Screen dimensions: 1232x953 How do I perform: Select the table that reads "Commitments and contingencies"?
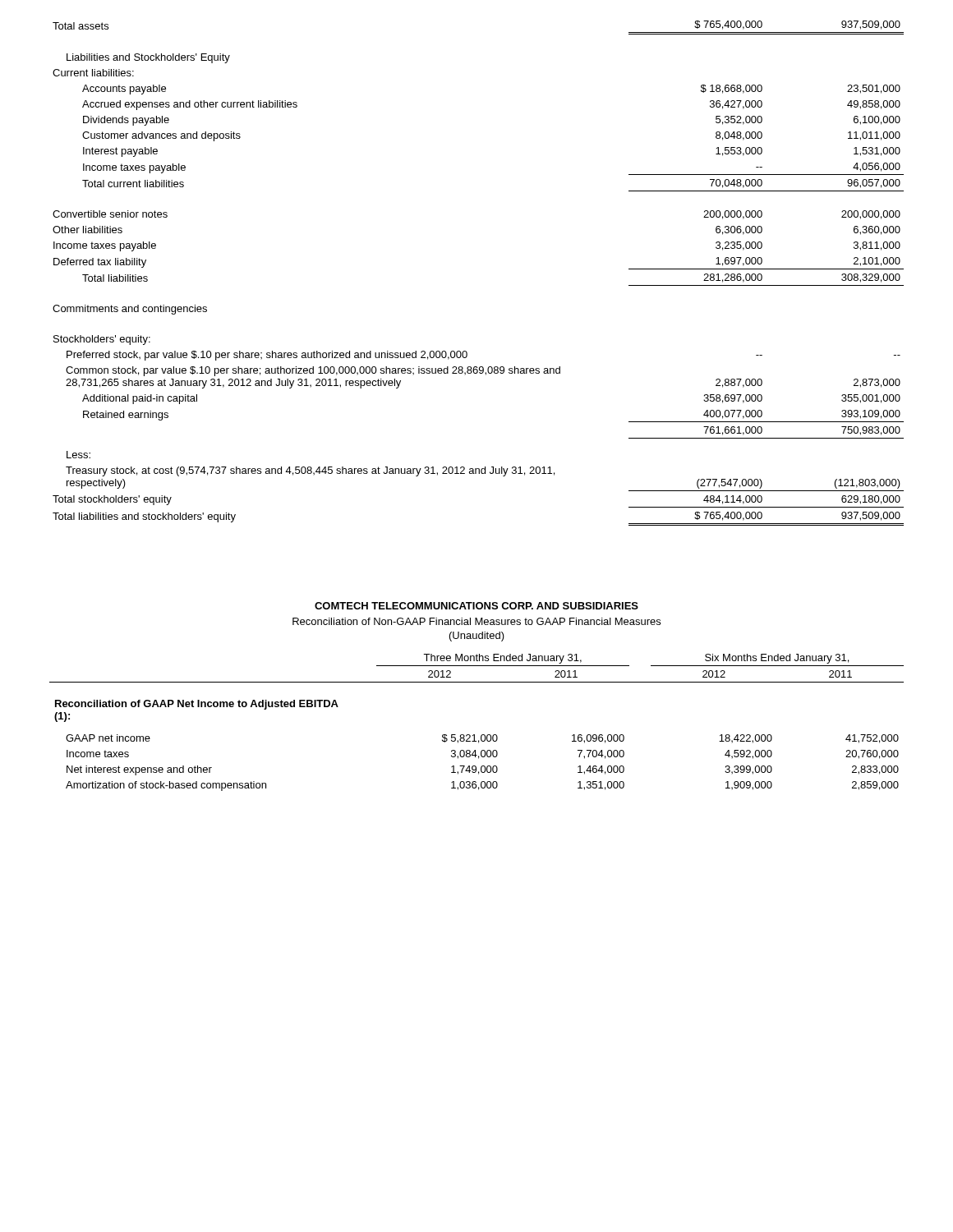[476, 271]
